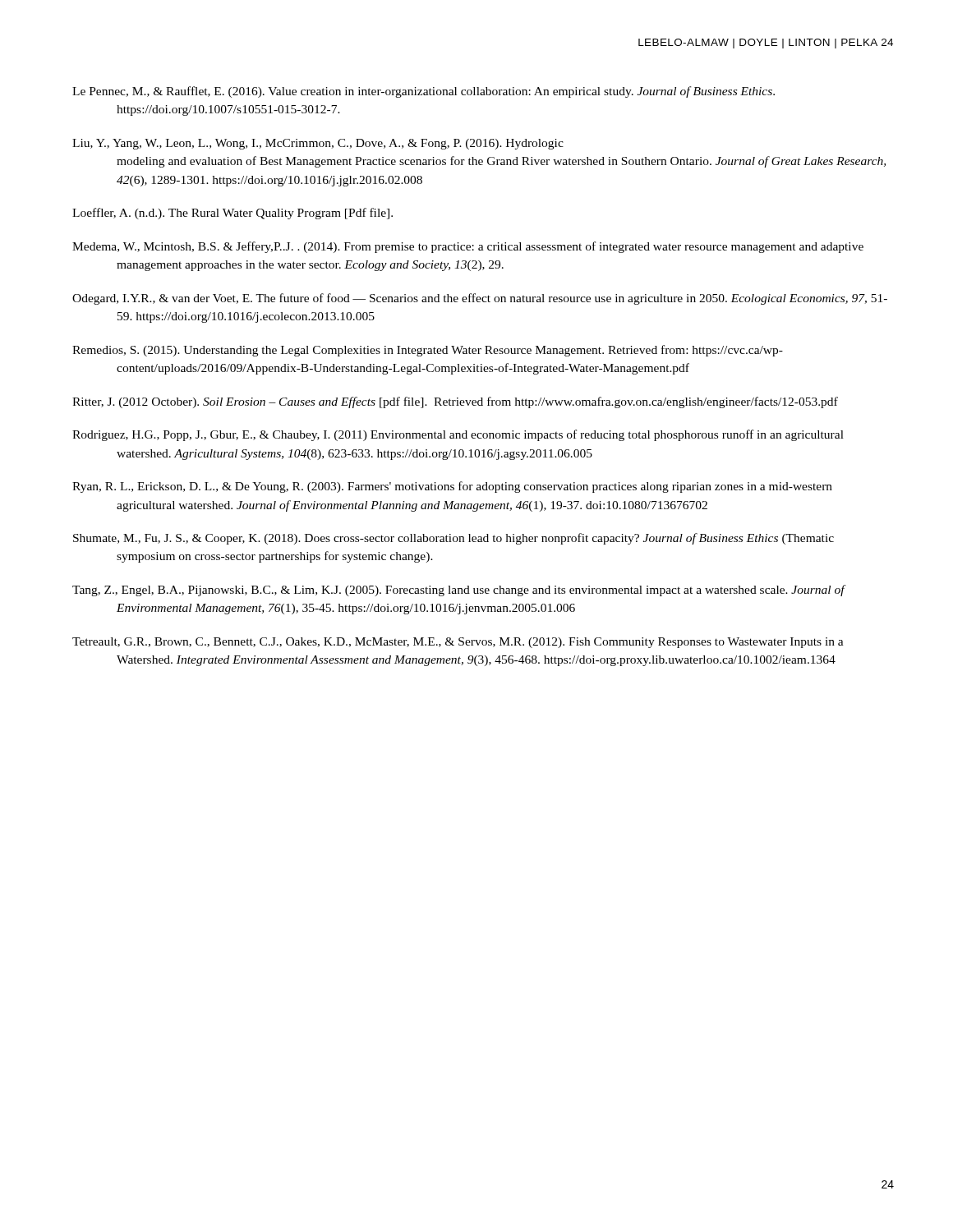Navigate to the text block starting "Liu, Y., Yang, W., Leon,"
The height and width of the screenshot is (1232, 953).
(483, 162)
